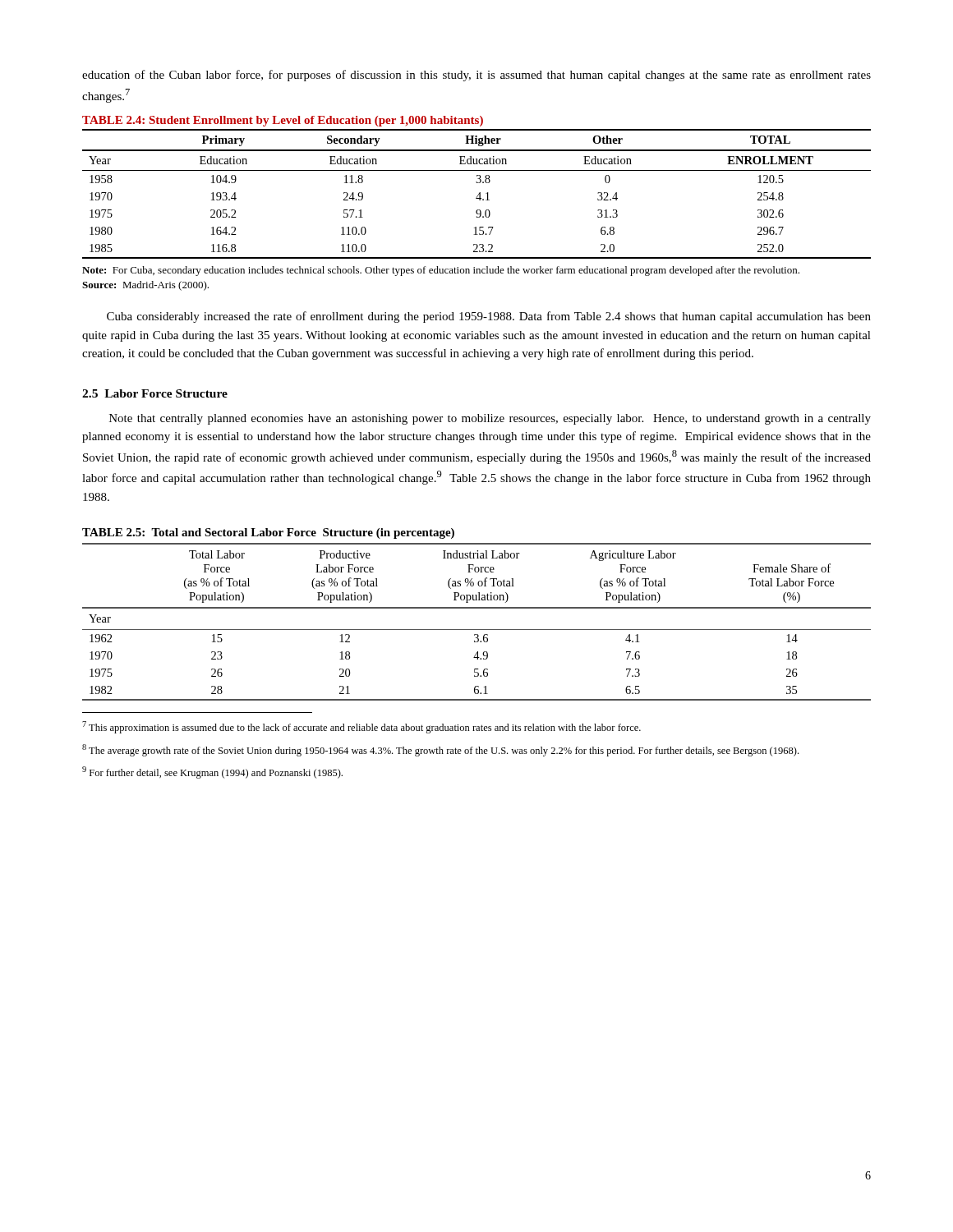Find the block on this page that starts "9 For further detail, see"
Viewport: 953px width, 1232px height.
click(213, 772)
